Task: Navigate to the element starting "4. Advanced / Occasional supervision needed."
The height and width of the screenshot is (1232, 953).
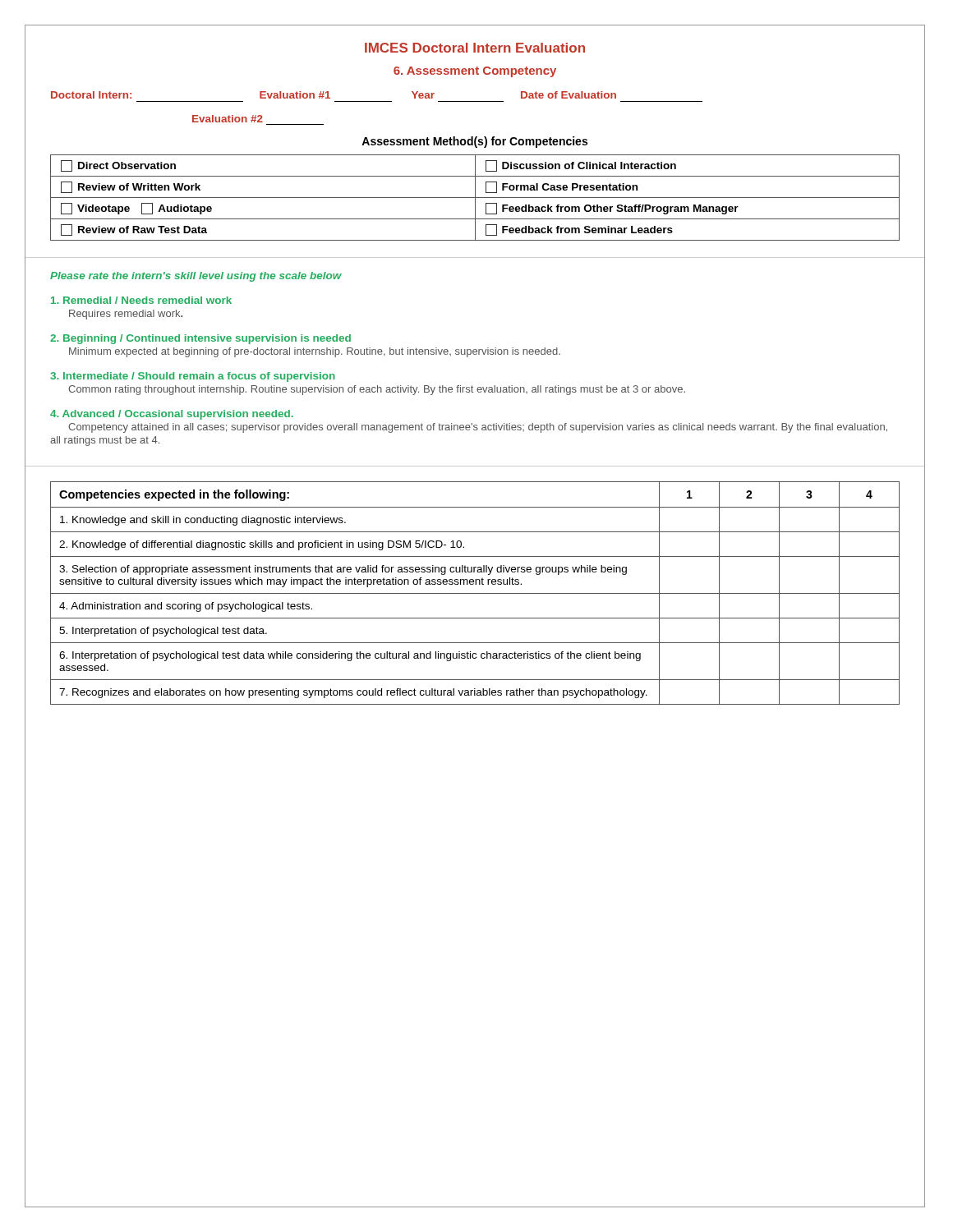Action: pos(469,427)
